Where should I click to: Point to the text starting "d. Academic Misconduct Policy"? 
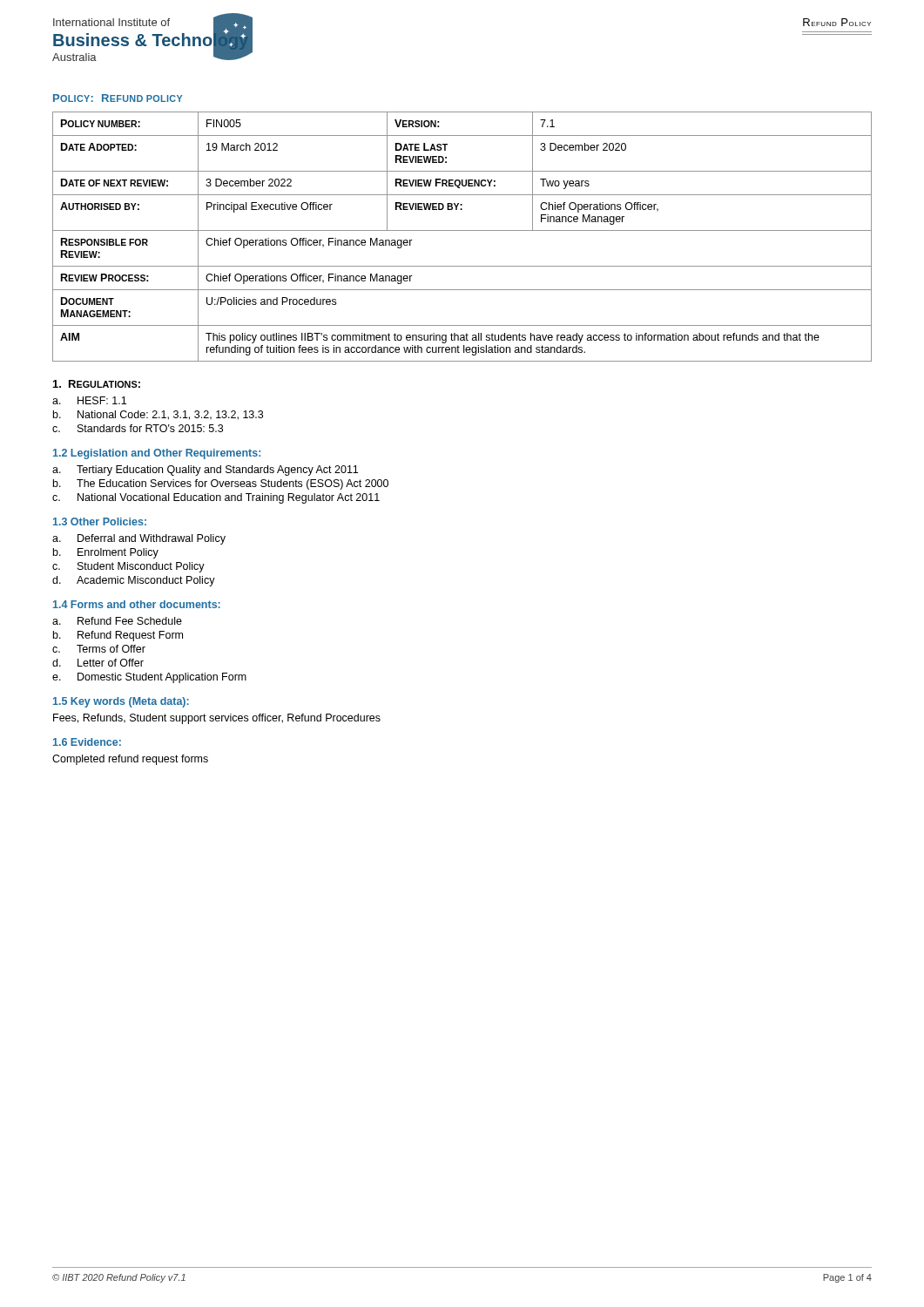click(134, 581)
